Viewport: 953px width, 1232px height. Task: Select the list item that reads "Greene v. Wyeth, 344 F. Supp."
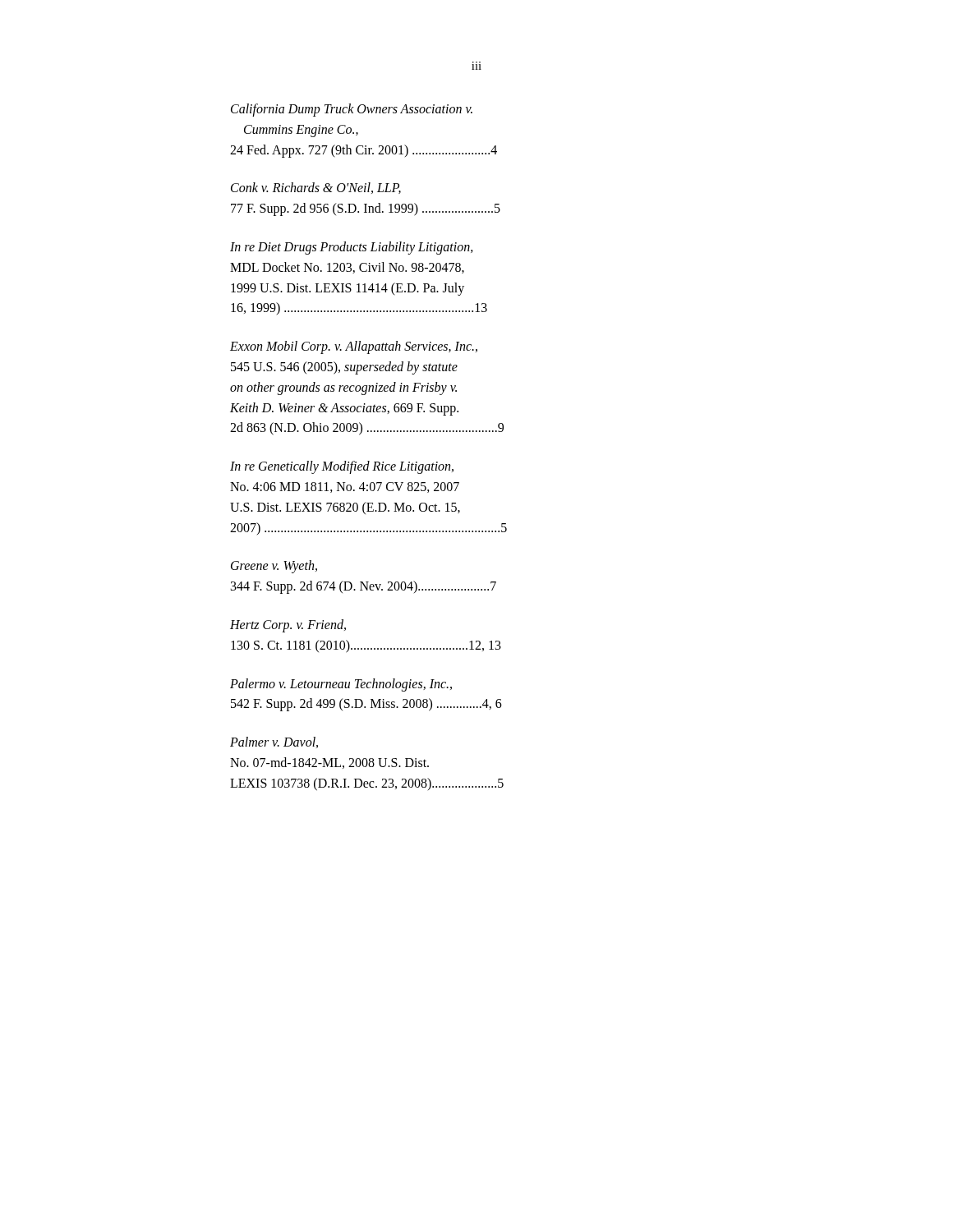(274, 567)
